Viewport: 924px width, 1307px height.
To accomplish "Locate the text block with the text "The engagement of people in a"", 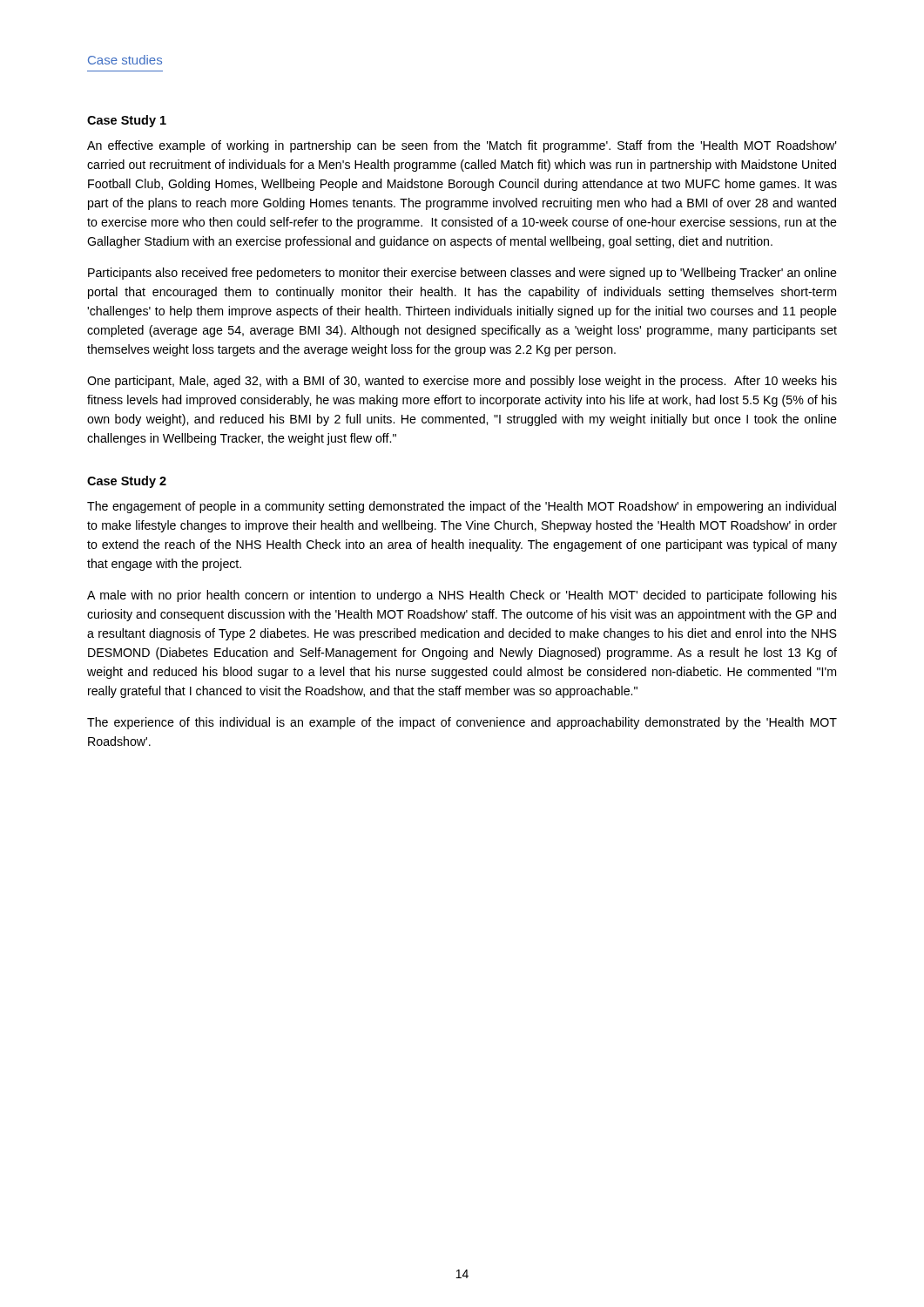I will click(x=462, y=535).
